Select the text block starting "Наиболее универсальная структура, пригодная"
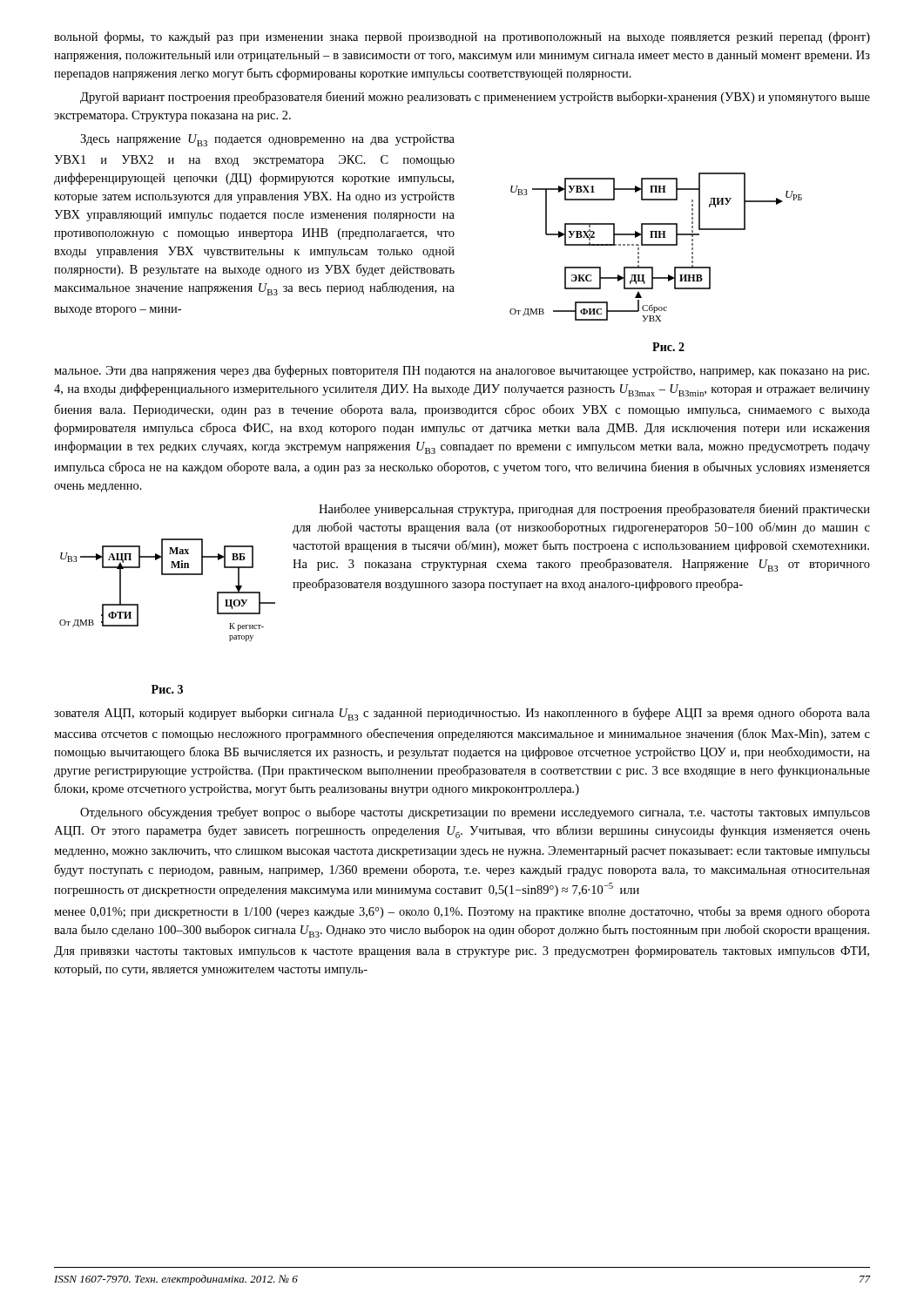This screenshot has width=924, height=1307. click(581, 547)
